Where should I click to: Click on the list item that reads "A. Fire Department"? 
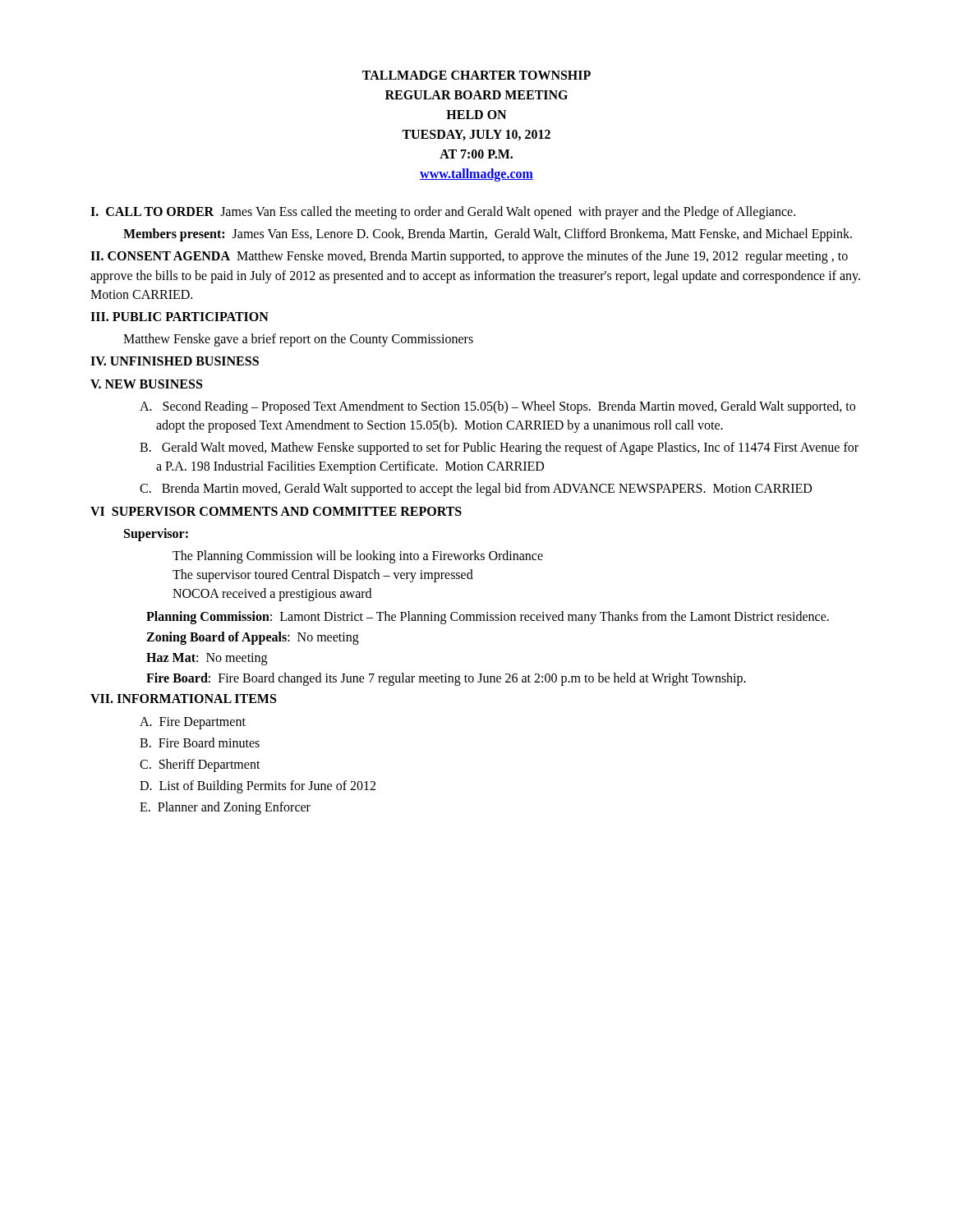[x=193, y=721]
